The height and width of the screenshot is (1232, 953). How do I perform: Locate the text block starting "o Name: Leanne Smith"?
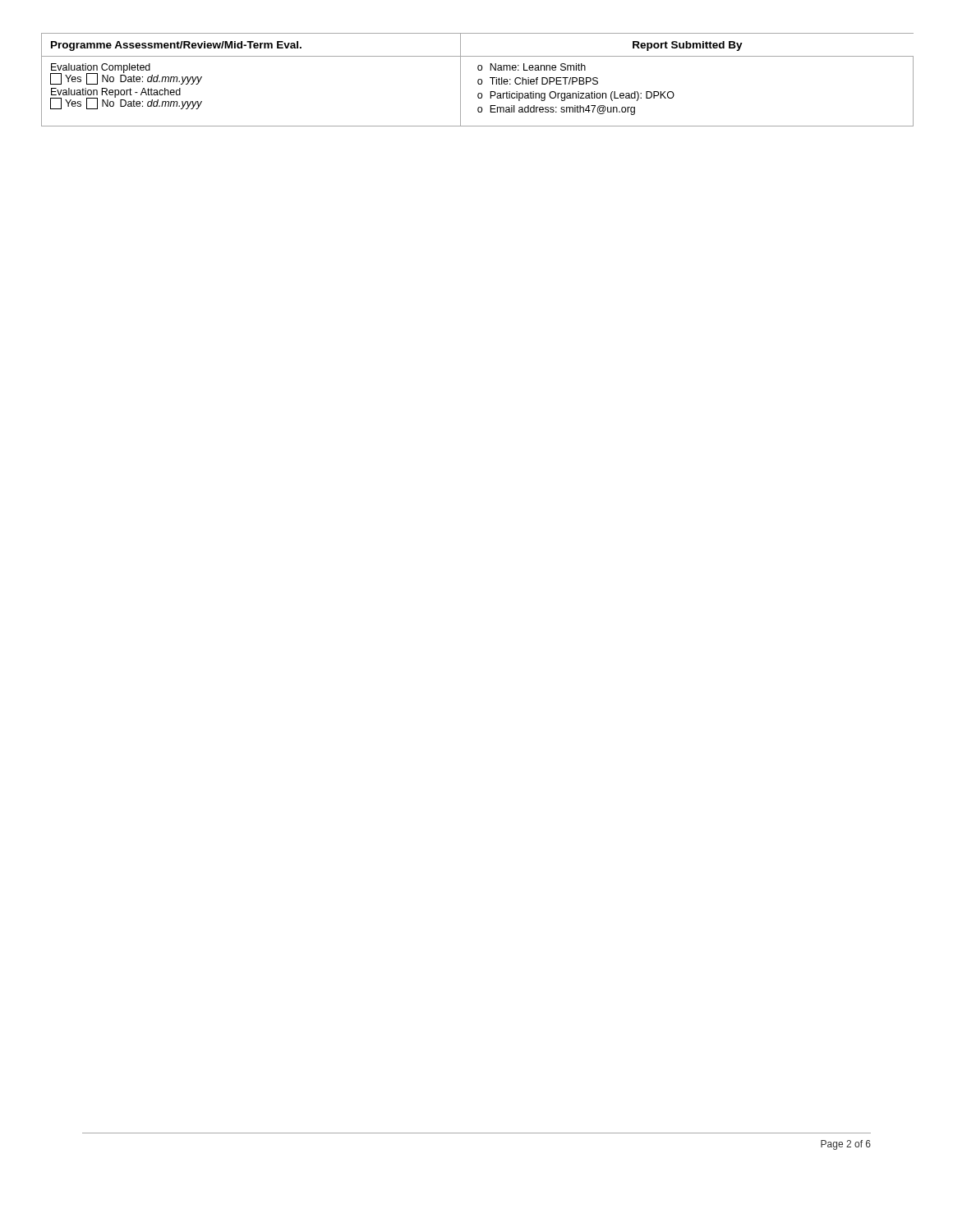pos(532,67)
